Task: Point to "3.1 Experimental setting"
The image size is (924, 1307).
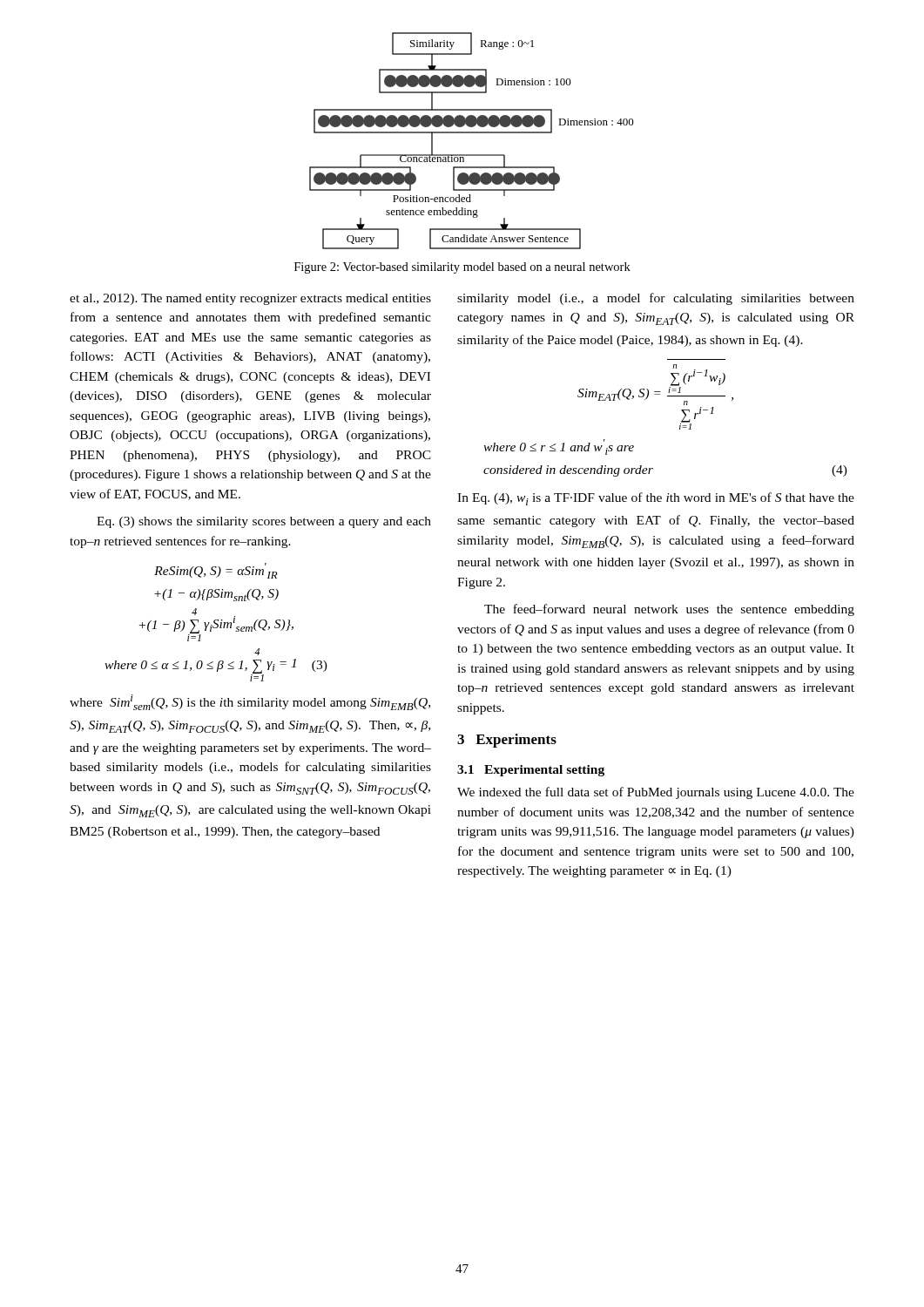Action: tap(531, 769)
